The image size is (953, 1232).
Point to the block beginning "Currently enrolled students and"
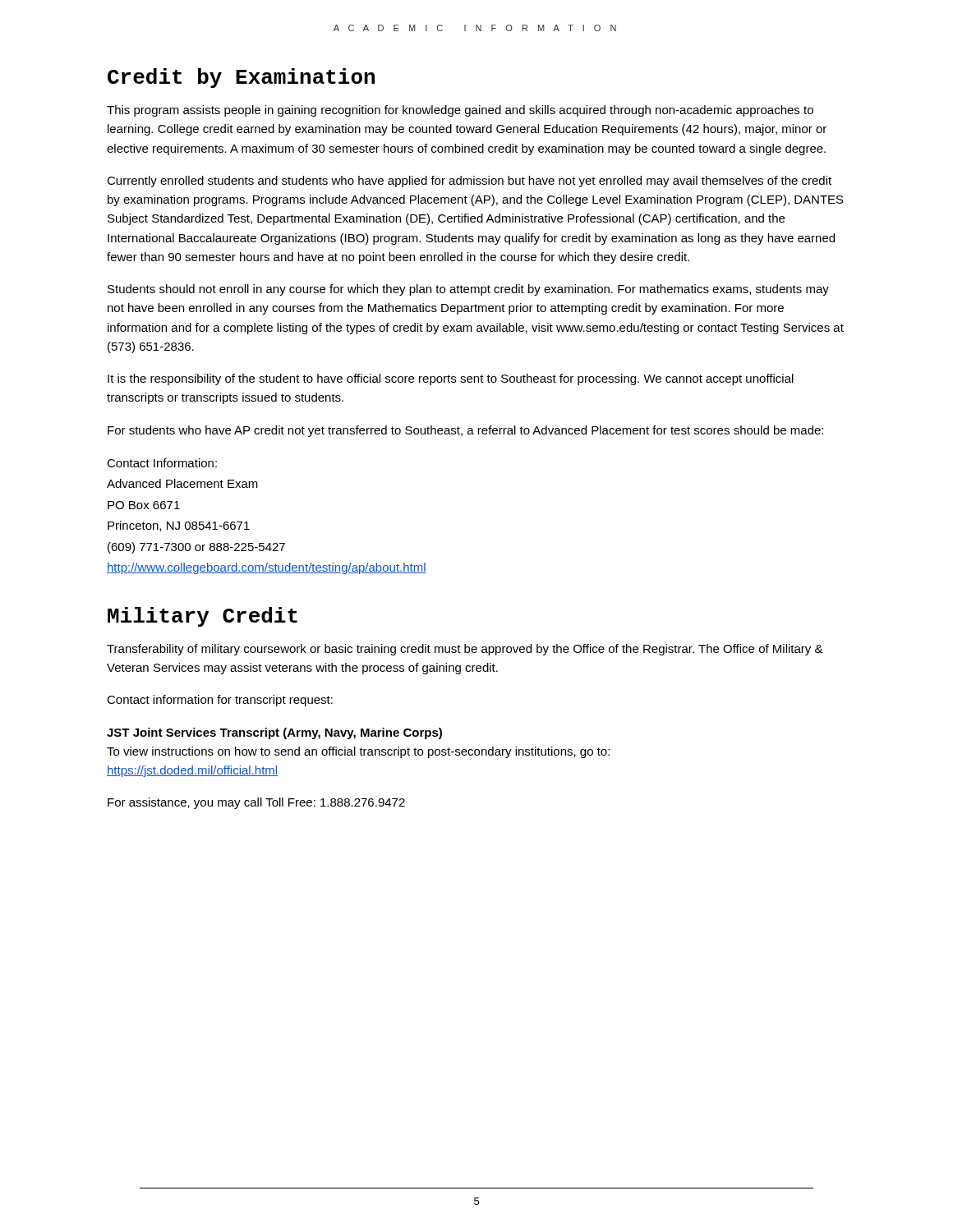click(475, 218)
